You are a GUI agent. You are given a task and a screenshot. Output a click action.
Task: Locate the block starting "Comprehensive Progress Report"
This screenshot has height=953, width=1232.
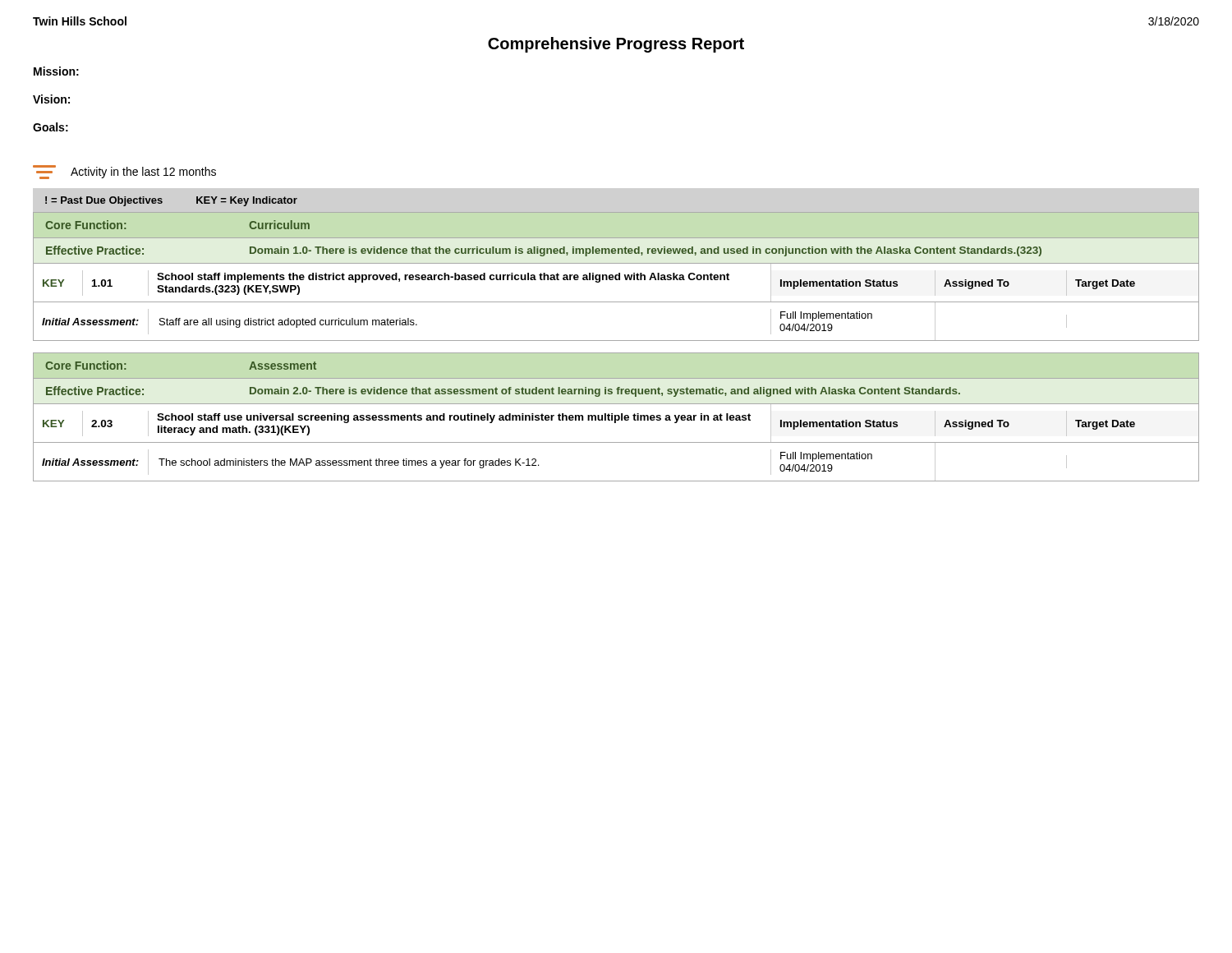(616, 44)
